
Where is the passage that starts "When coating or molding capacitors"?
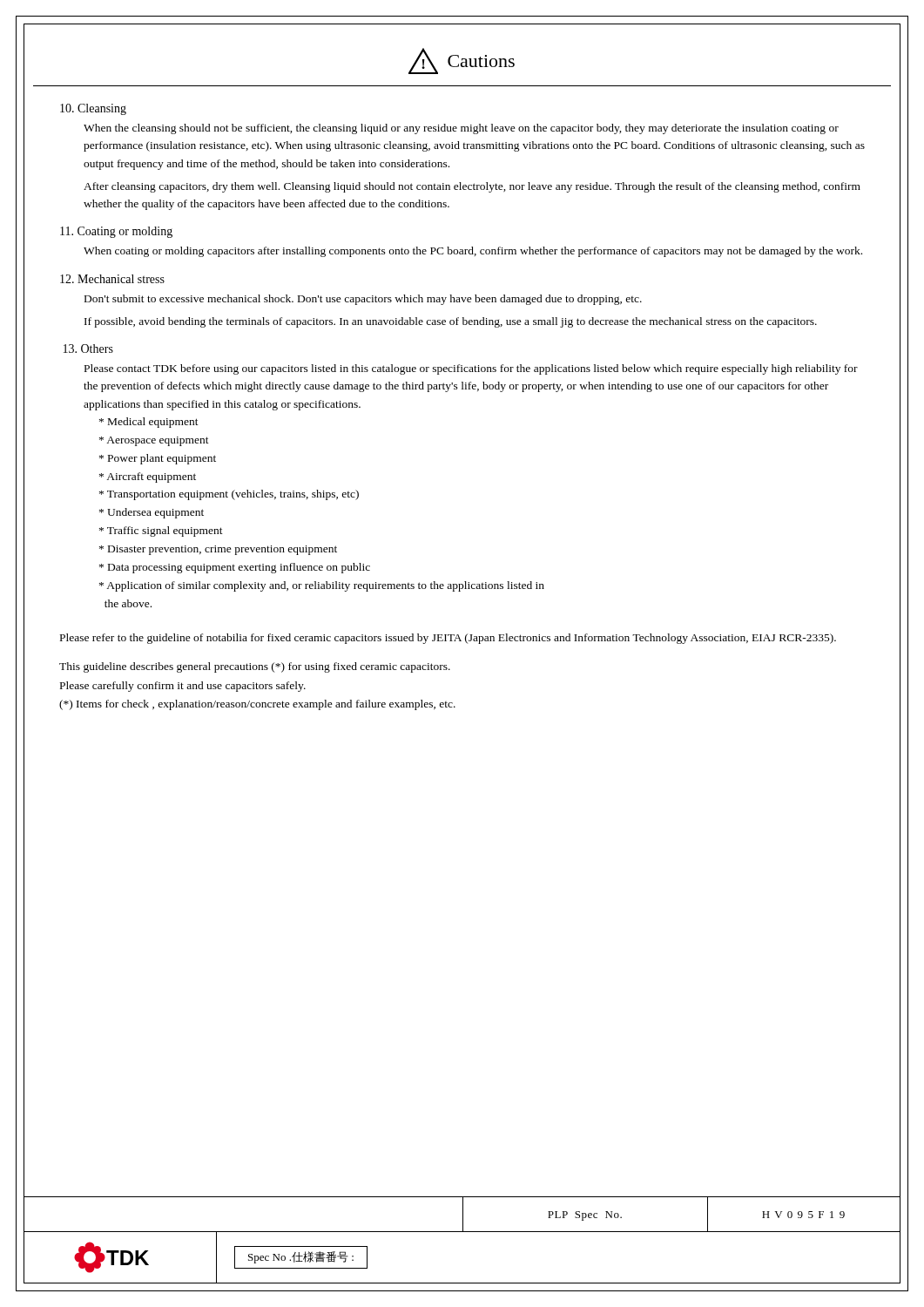[473, 251]
